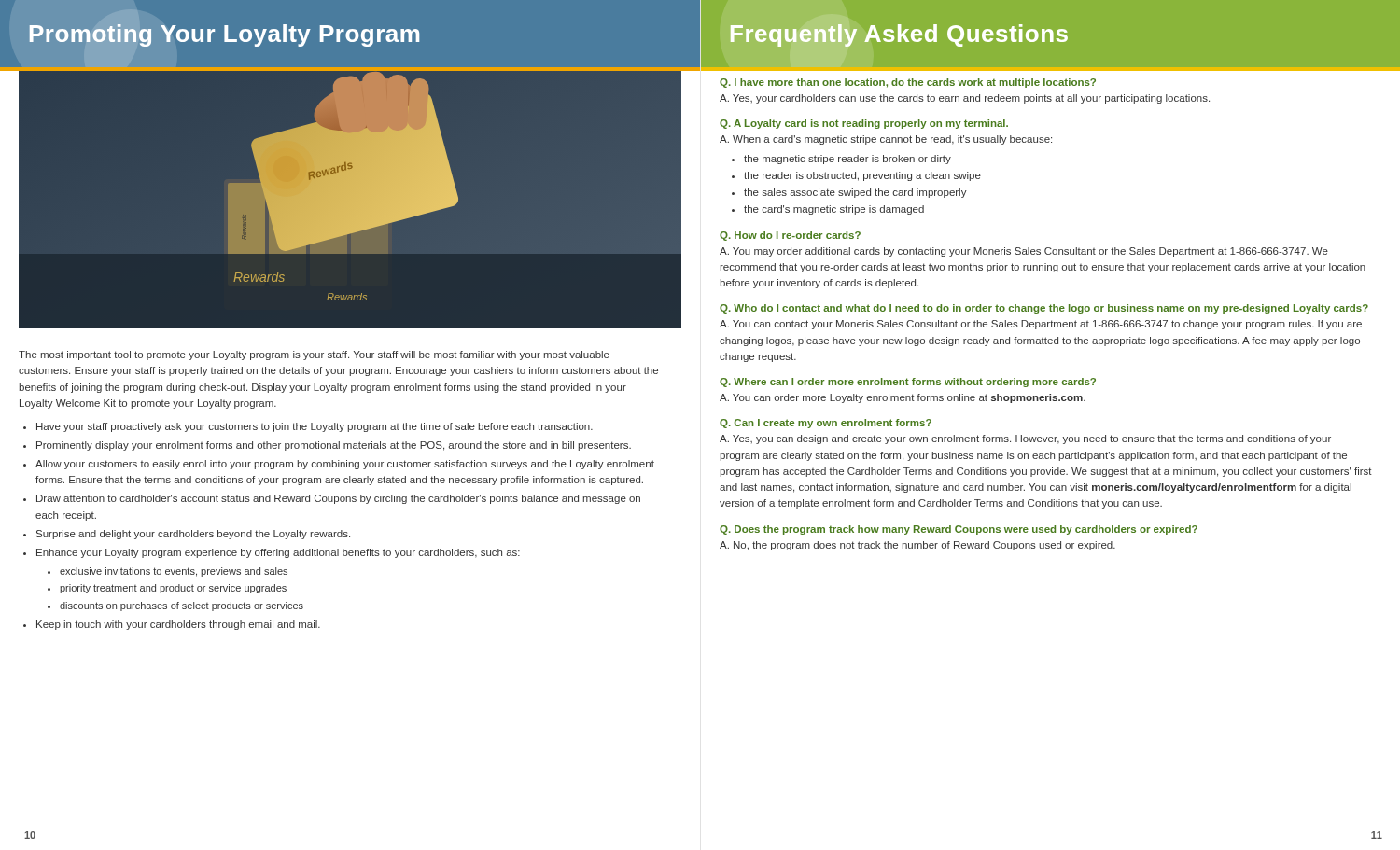Locate the block starting "Draw attention to cardholder's"
1400x850 pixels.
point(349,508)
